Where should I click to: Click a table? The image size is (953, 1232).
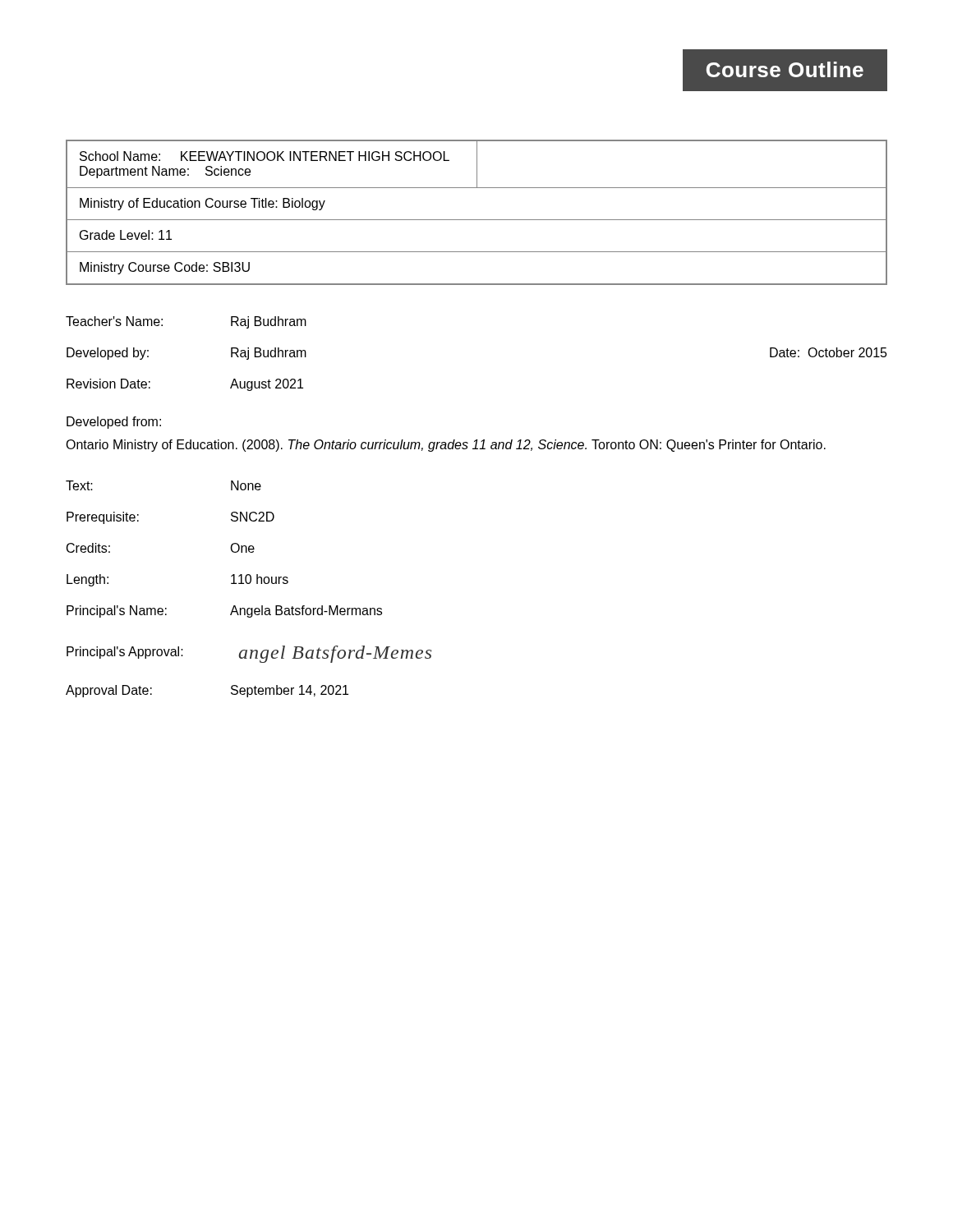476,212
